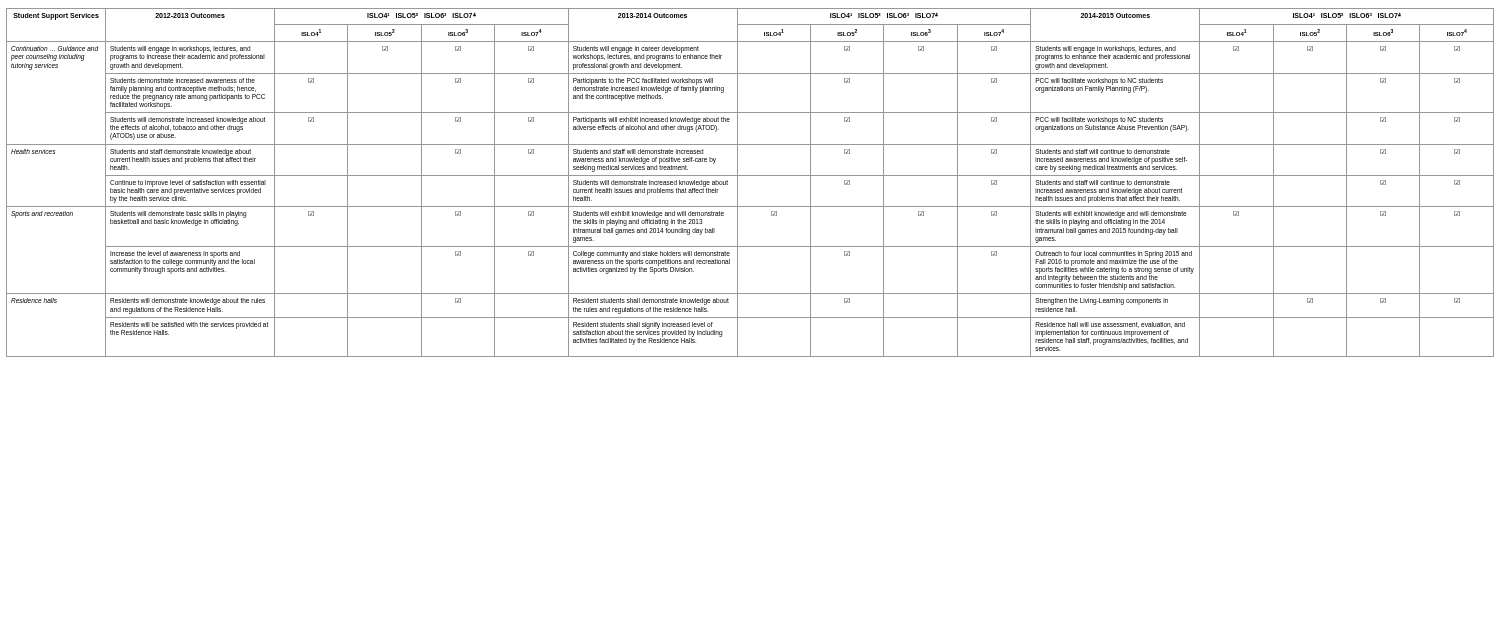Viewport: 1500px width, 638px height.
Task: Click on the table containing "Students will demonstrate increased"
Action: pos(750,319)
